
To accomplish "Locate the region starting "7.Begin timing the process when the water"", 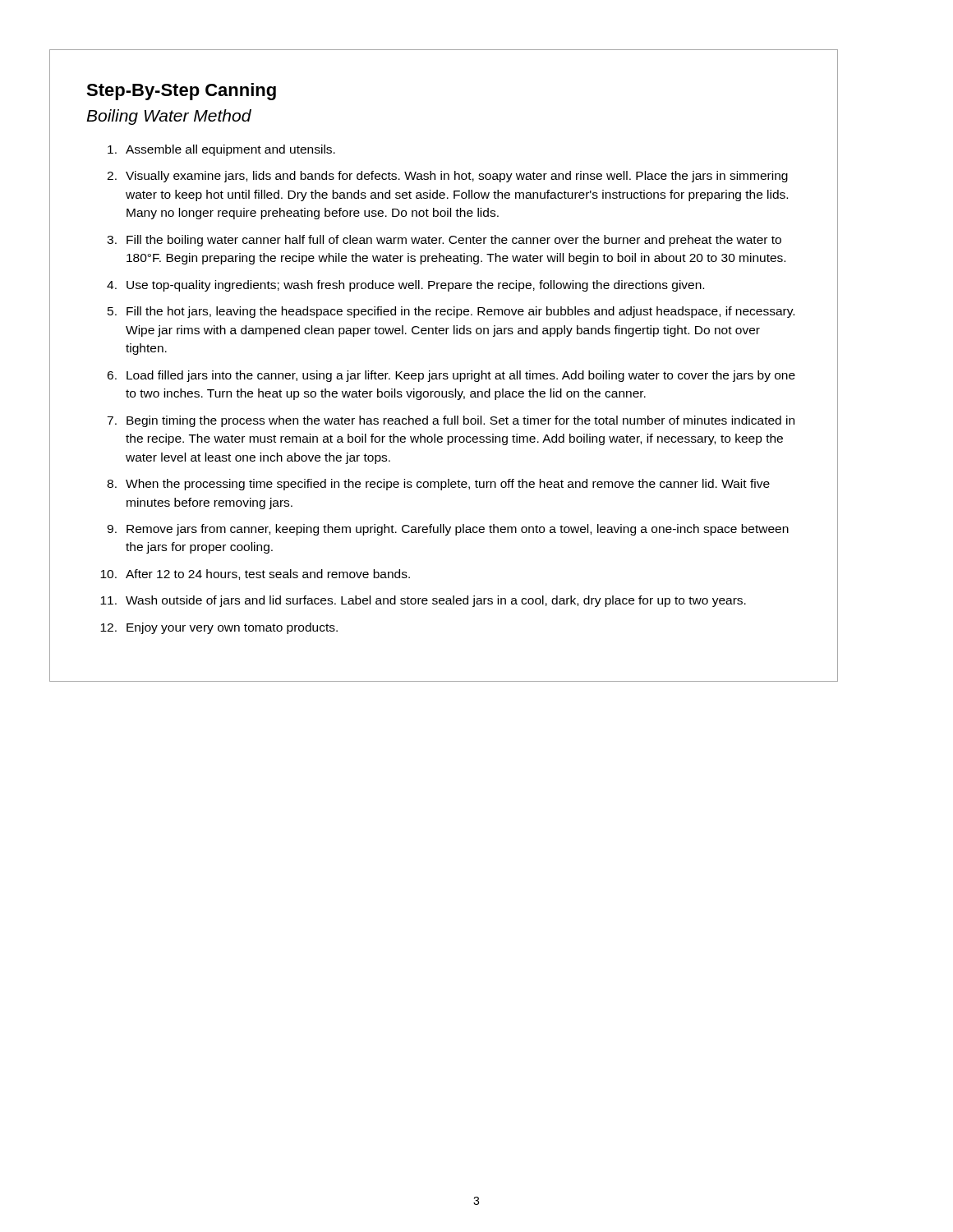I will tap(444, 439).
